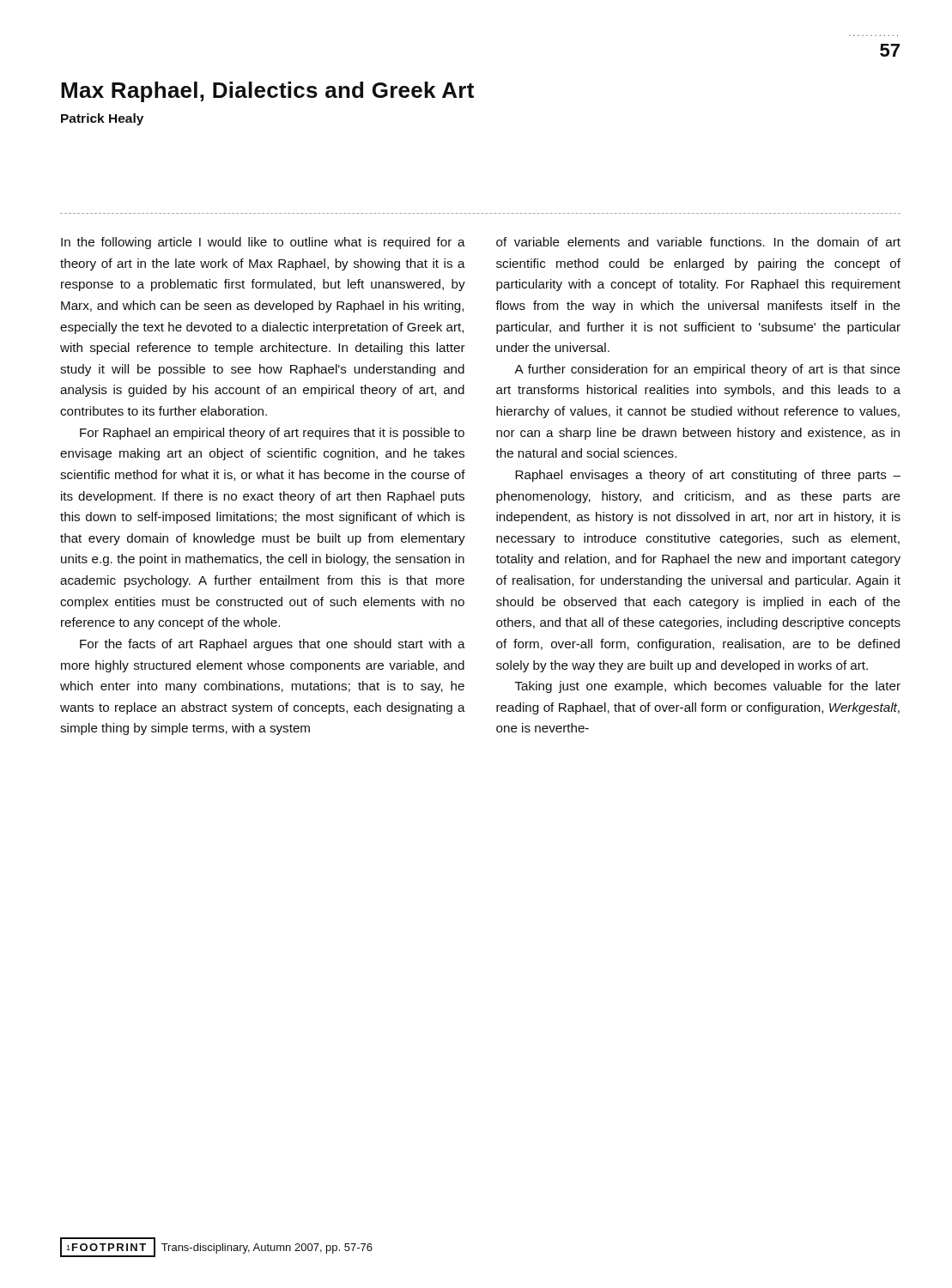The image size is (952, 1288).
Task: Select the block starting "For the facts of art Raphael"
Action: tap(262, 686)
